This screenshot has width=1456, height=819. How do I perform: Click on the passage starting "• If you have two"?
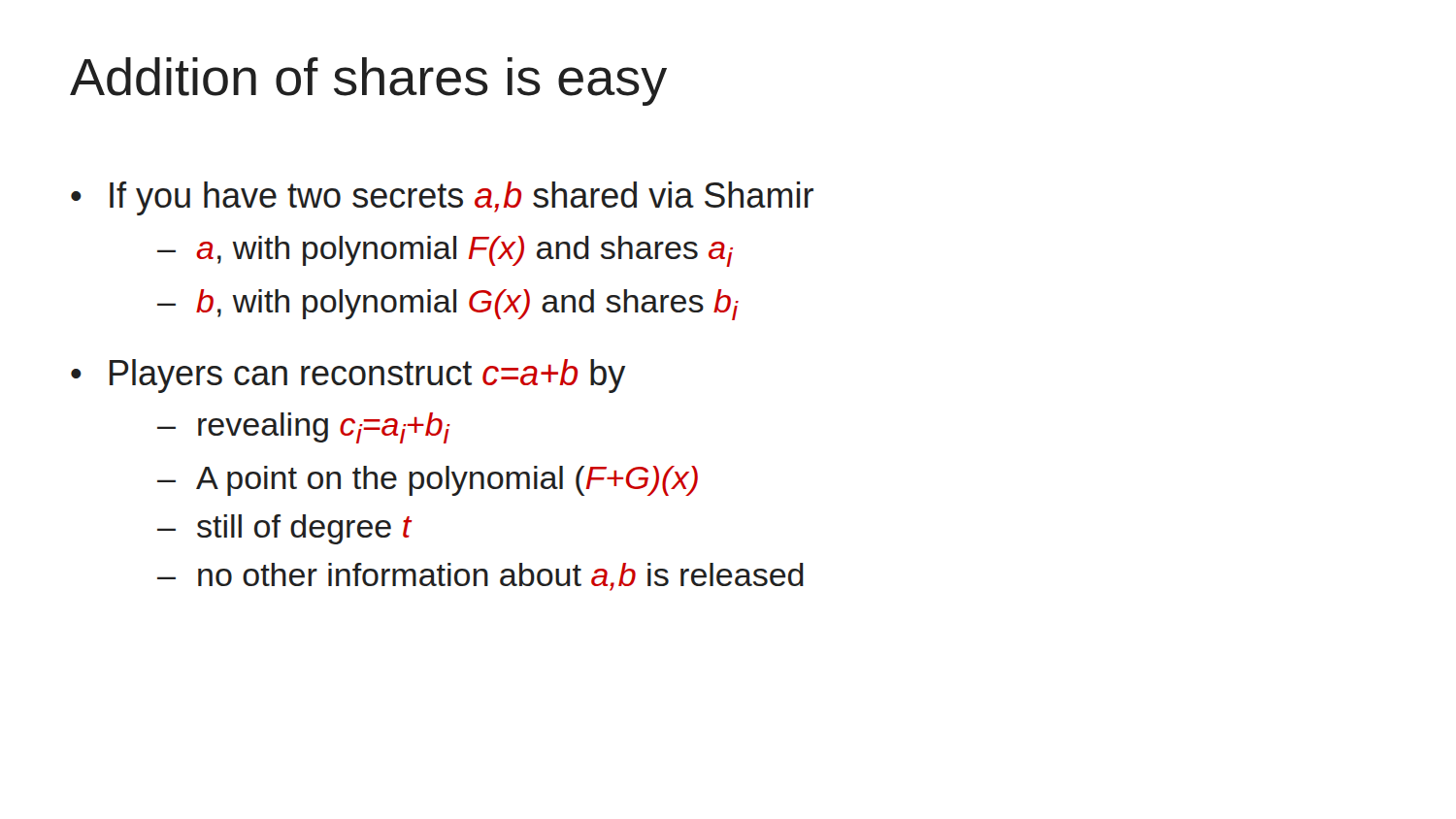(740, 196)
